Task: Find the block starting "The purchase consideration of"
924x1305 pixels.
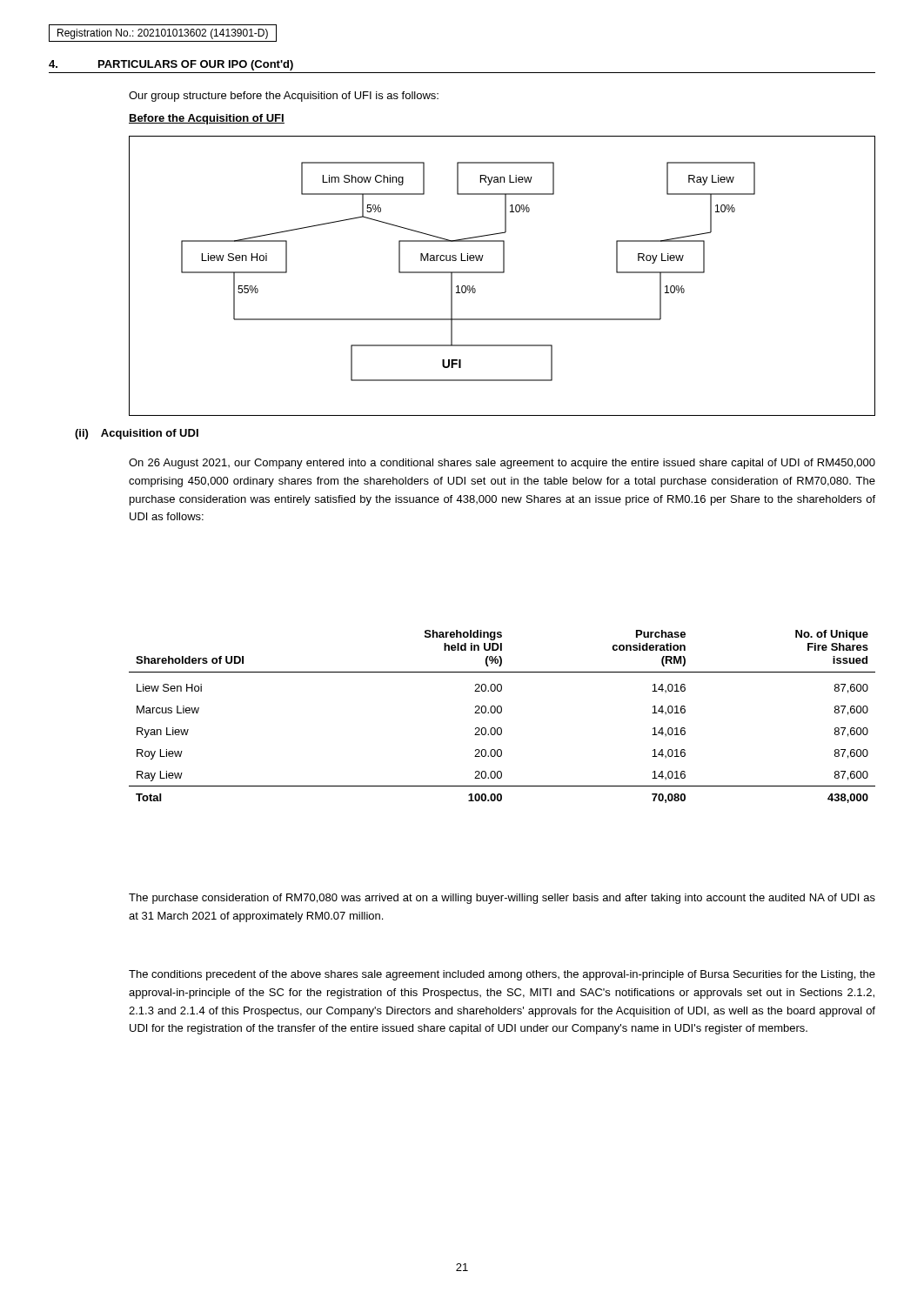Action: coord(502,906)
